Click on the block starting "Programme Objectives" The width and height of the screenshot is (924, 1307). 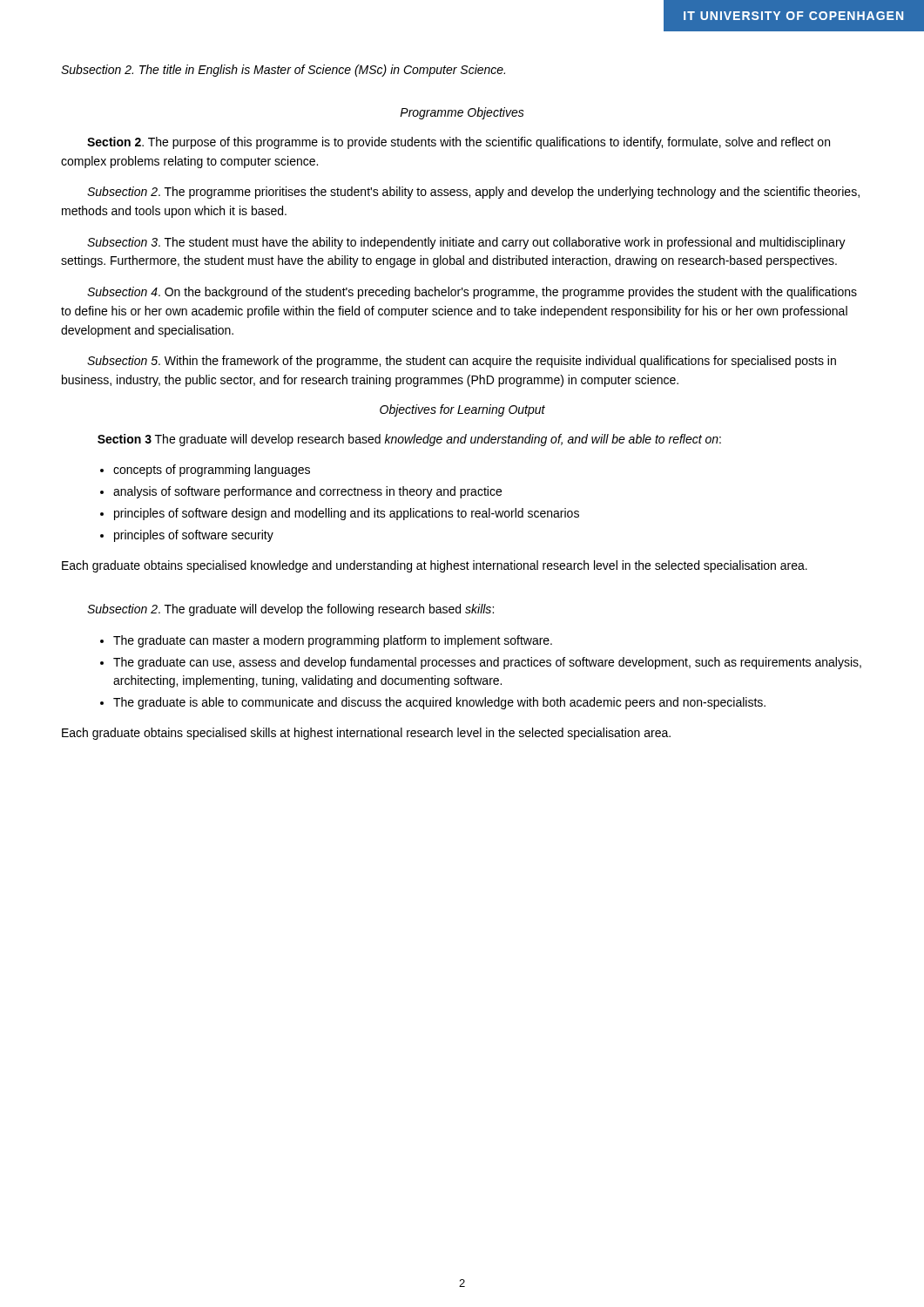pyautogui.click(x=462, y=112)
